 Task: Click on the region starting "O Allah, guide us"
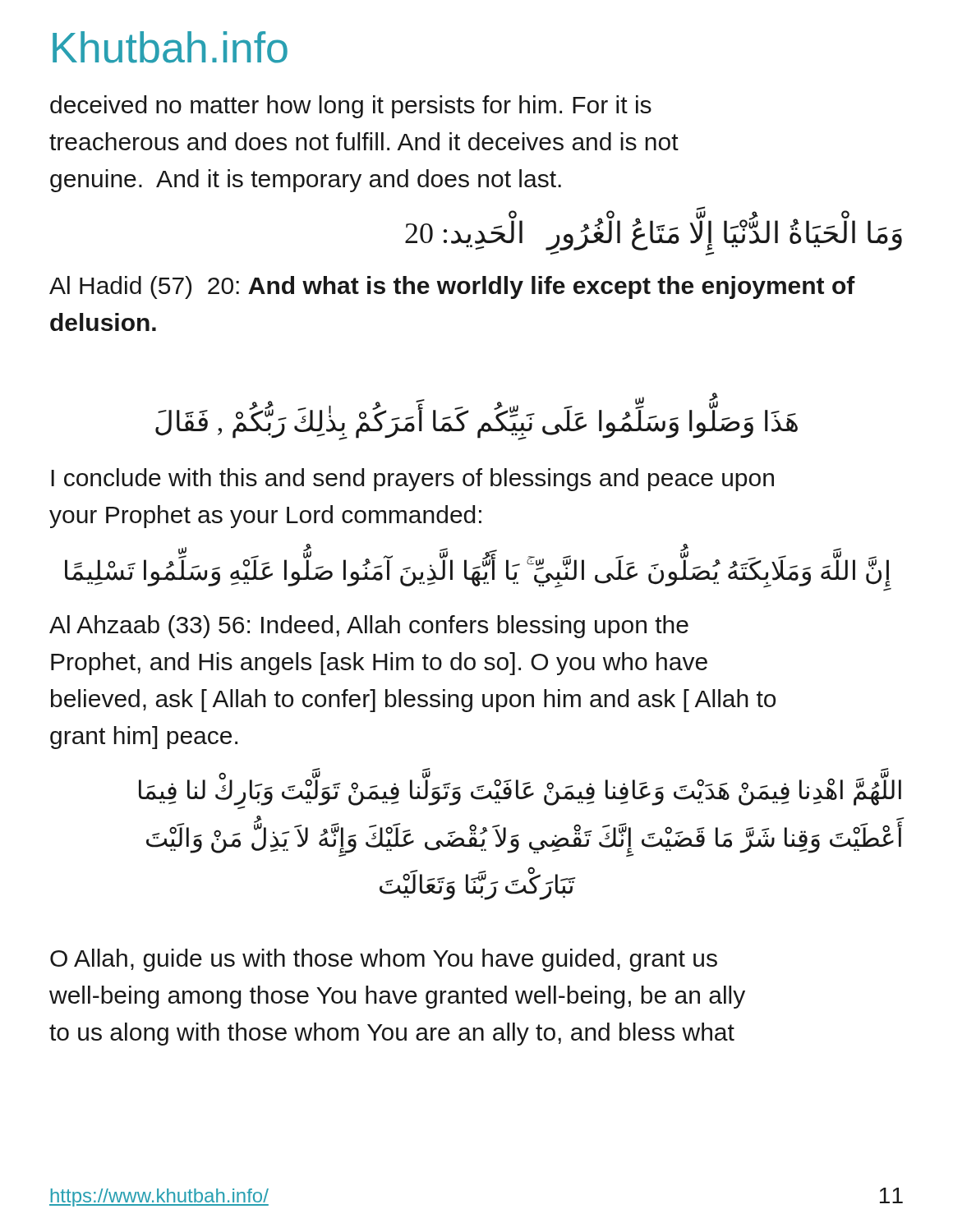(397, 995)
